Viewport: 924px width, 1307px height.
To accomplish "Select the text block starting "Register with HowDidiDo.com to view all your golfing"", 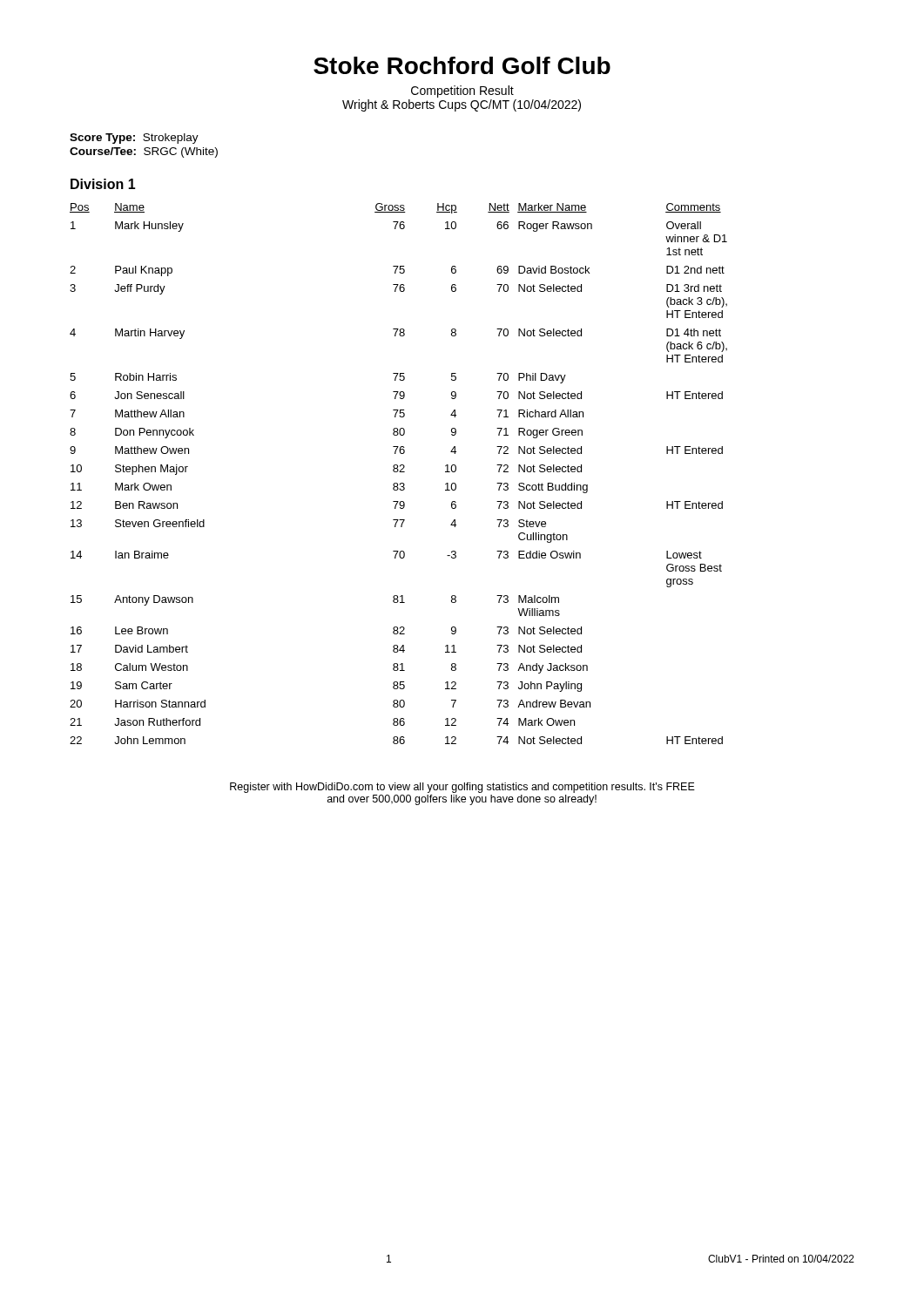I will tap(462, 793).
